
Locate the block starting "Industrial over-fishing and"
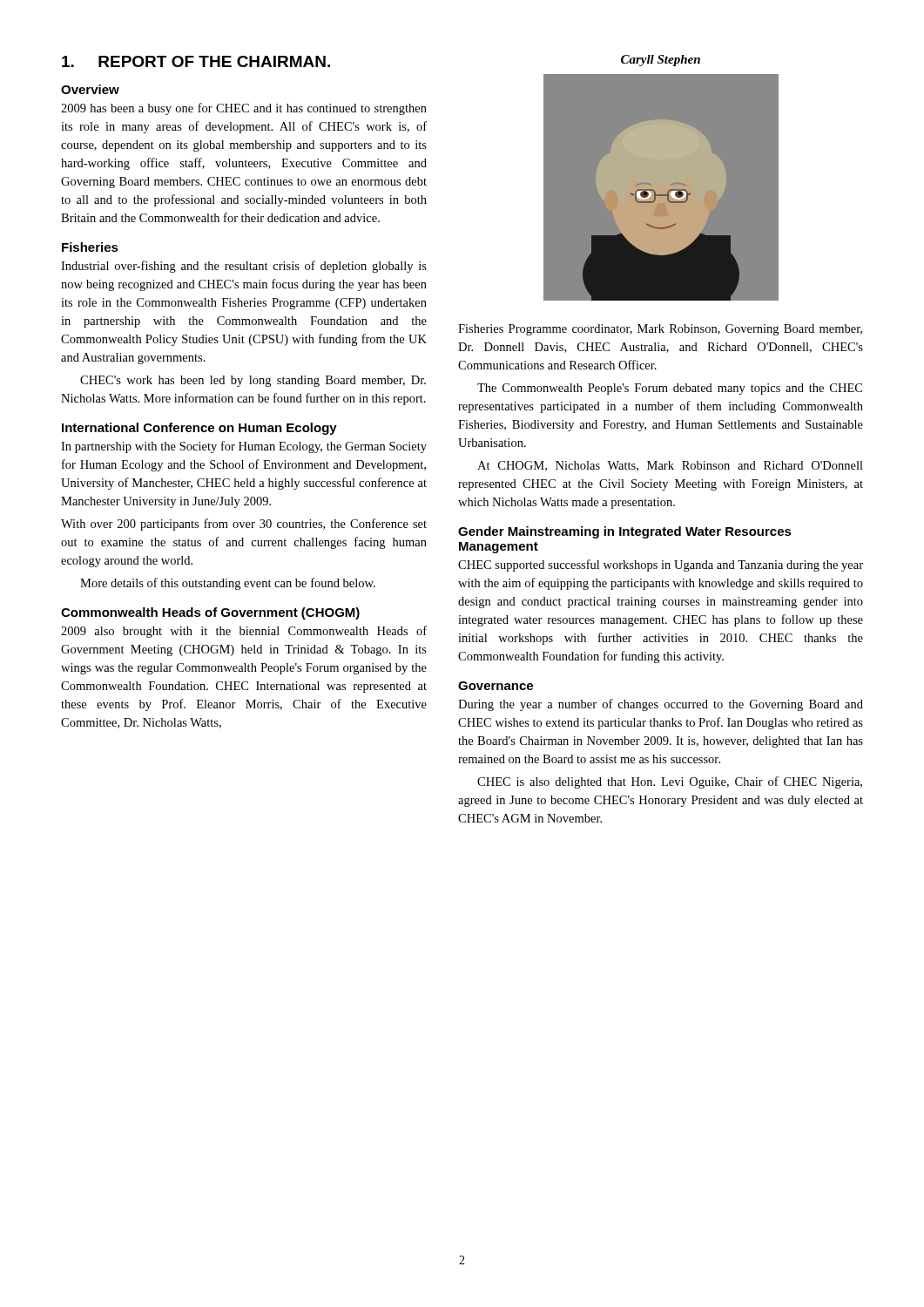tap(244, 333)
